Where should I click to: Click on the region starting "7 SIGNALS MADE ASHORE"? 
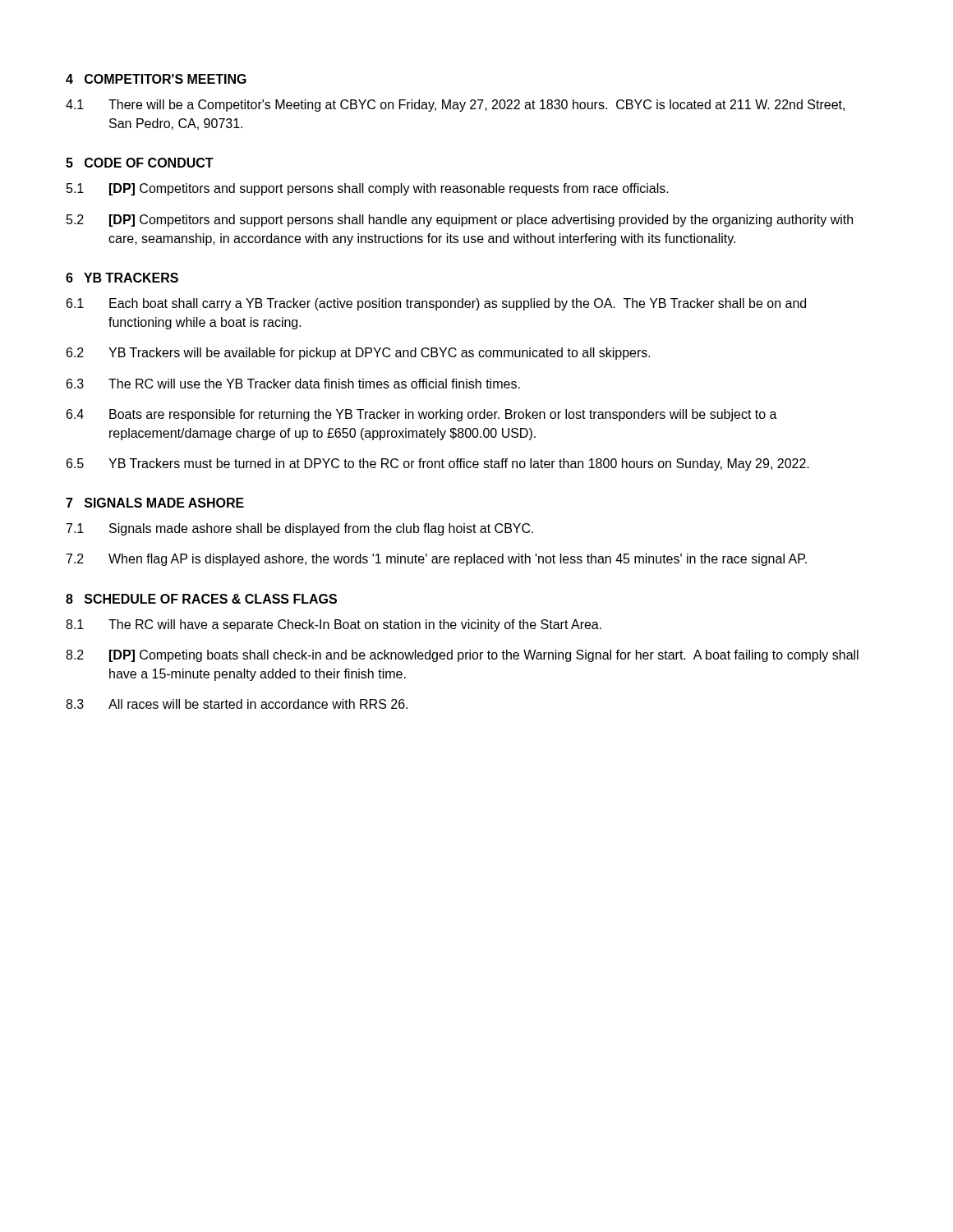pyautogui.click(x=155, y=503)
